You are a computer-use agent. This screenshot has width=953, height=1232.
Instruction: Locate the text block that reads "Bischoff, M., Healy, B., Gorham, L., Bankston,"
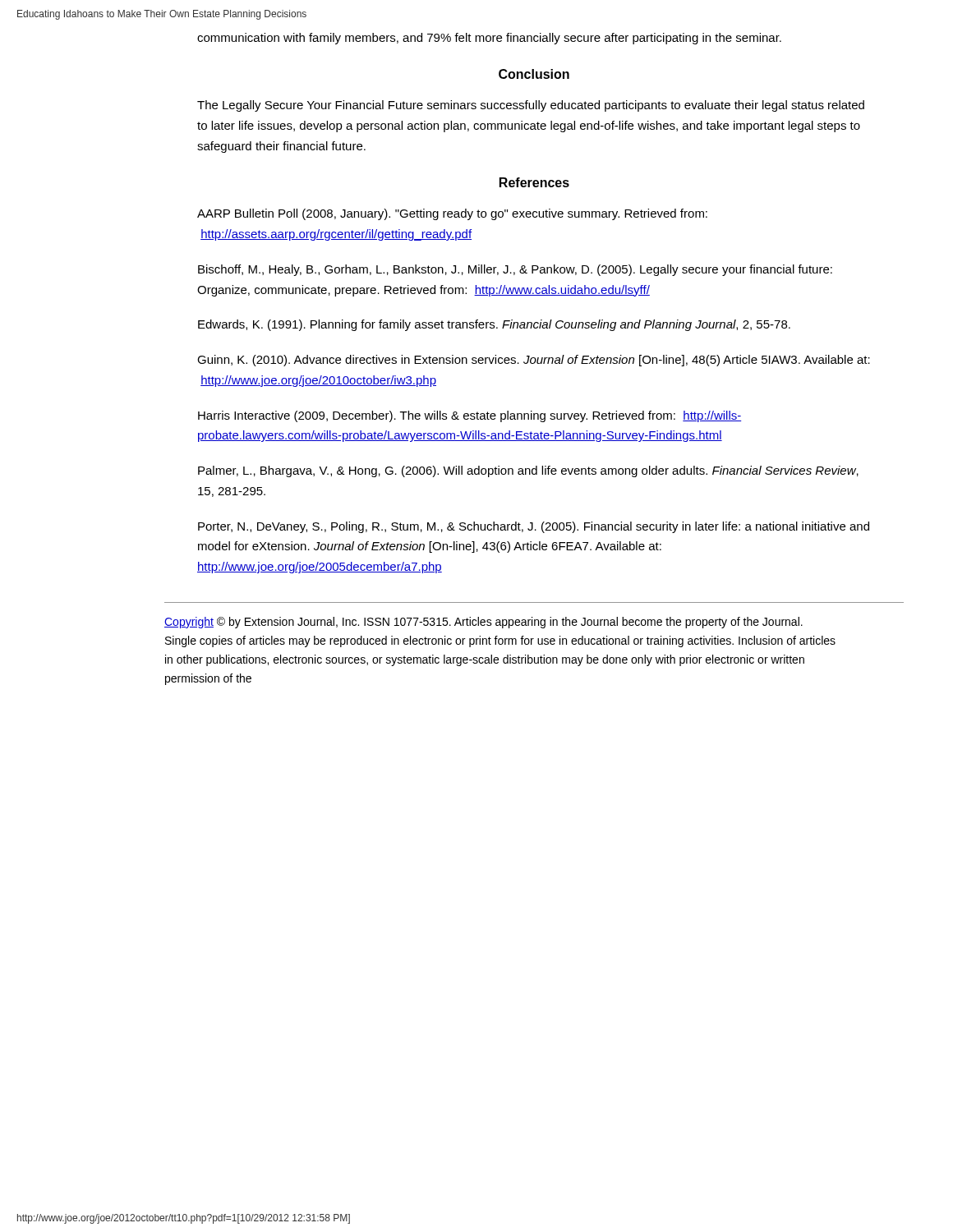pos(515,279)
